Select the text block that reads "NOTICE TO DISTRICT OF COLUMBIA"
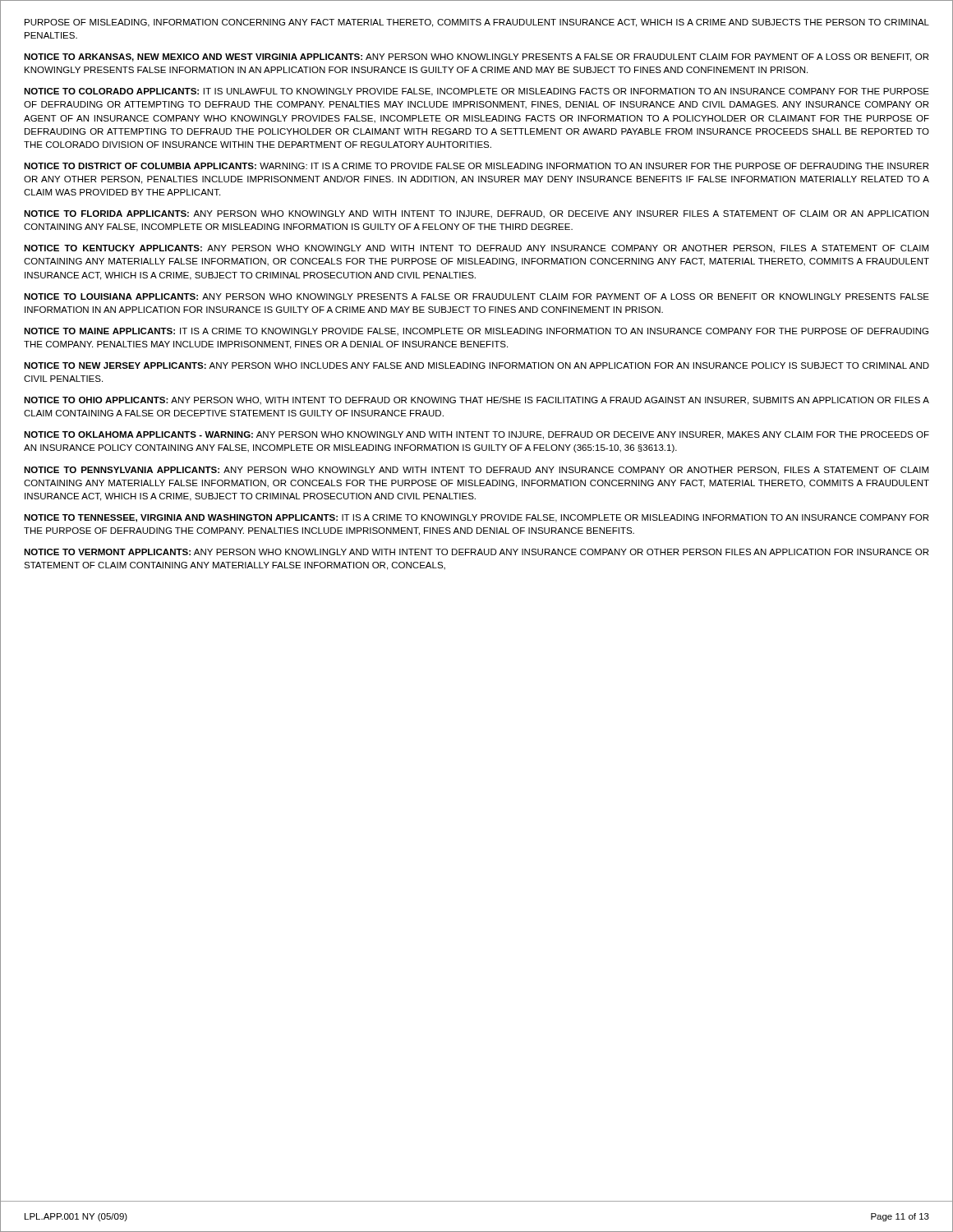The image size is (953, 1232). [476, 179]
